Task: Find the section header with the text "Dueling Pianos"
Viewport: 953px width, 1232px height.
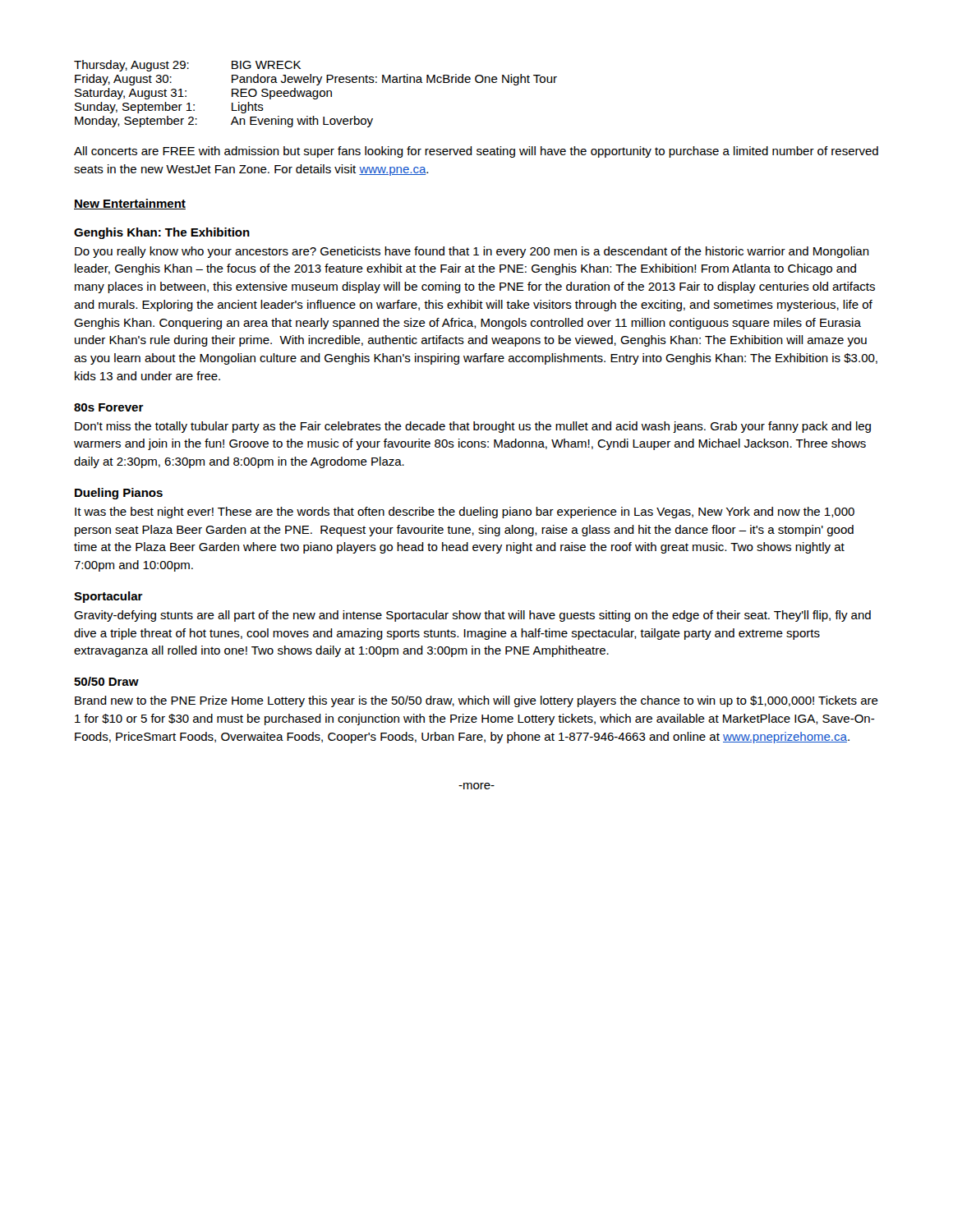Action: click(x=118, y=492)
